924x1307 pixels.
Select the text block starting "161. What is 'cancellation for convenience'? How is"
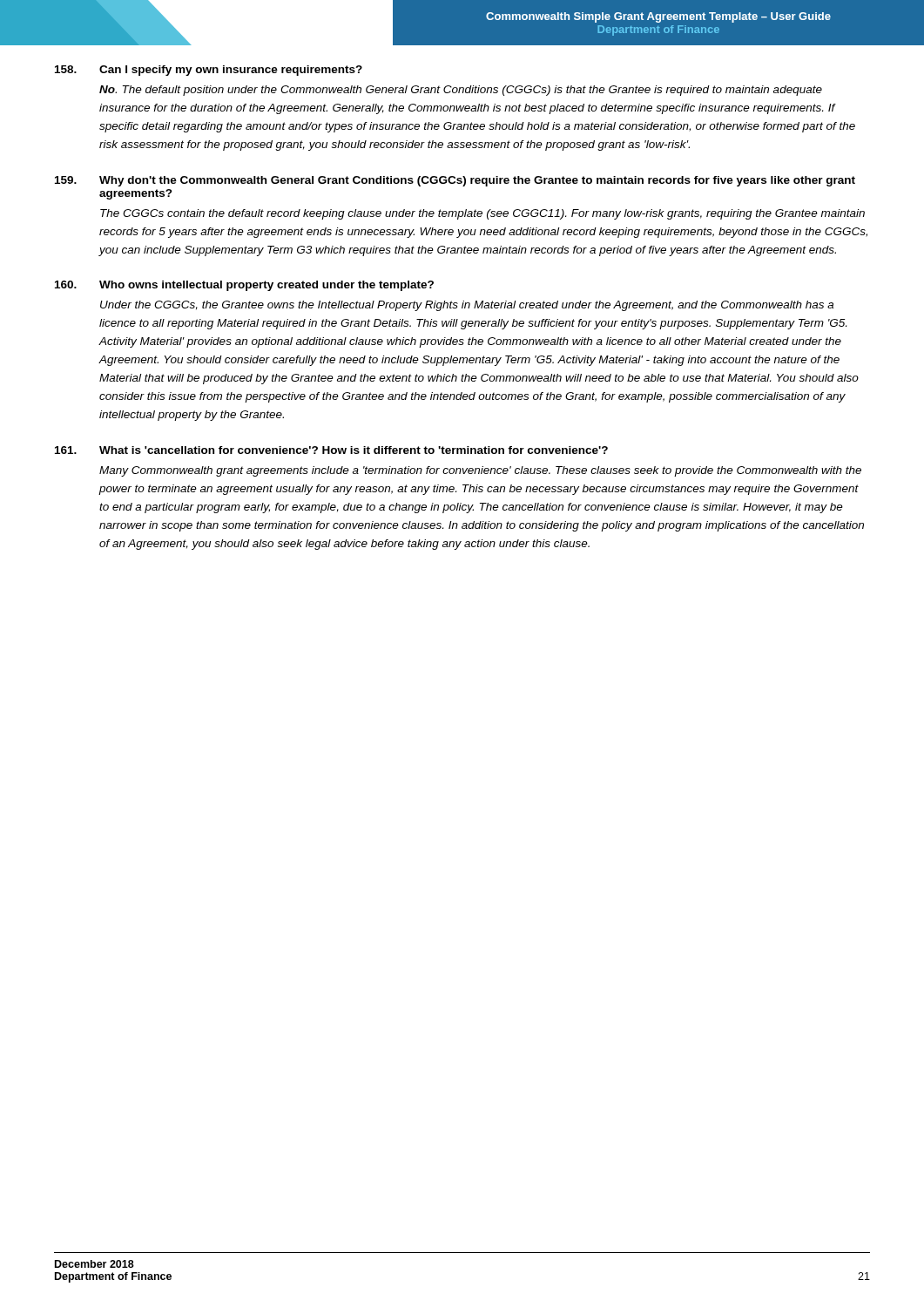click(x=462, y=498)
